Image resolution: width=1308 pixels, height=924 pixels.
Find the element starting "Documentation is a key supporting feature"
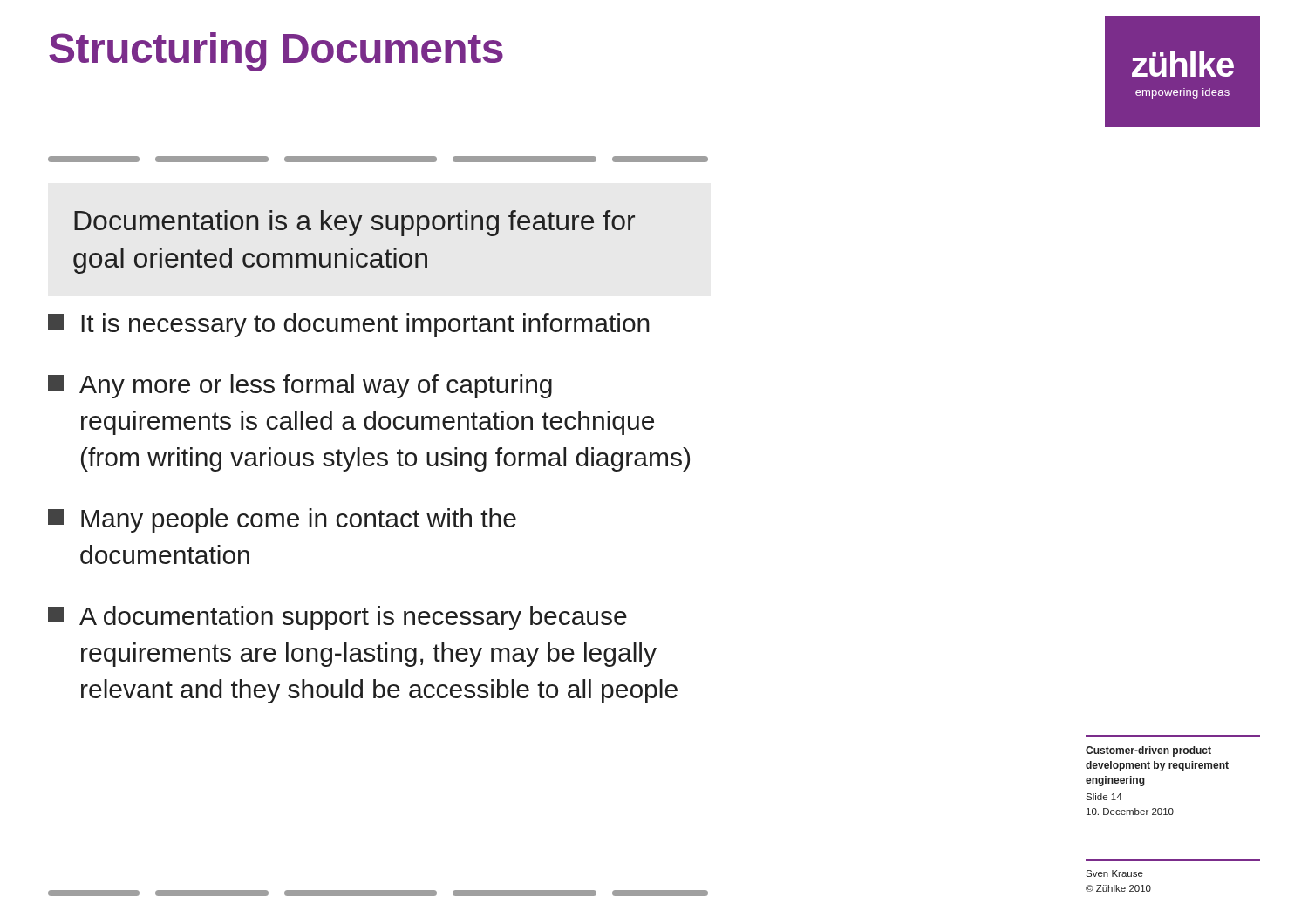[379, 240]
